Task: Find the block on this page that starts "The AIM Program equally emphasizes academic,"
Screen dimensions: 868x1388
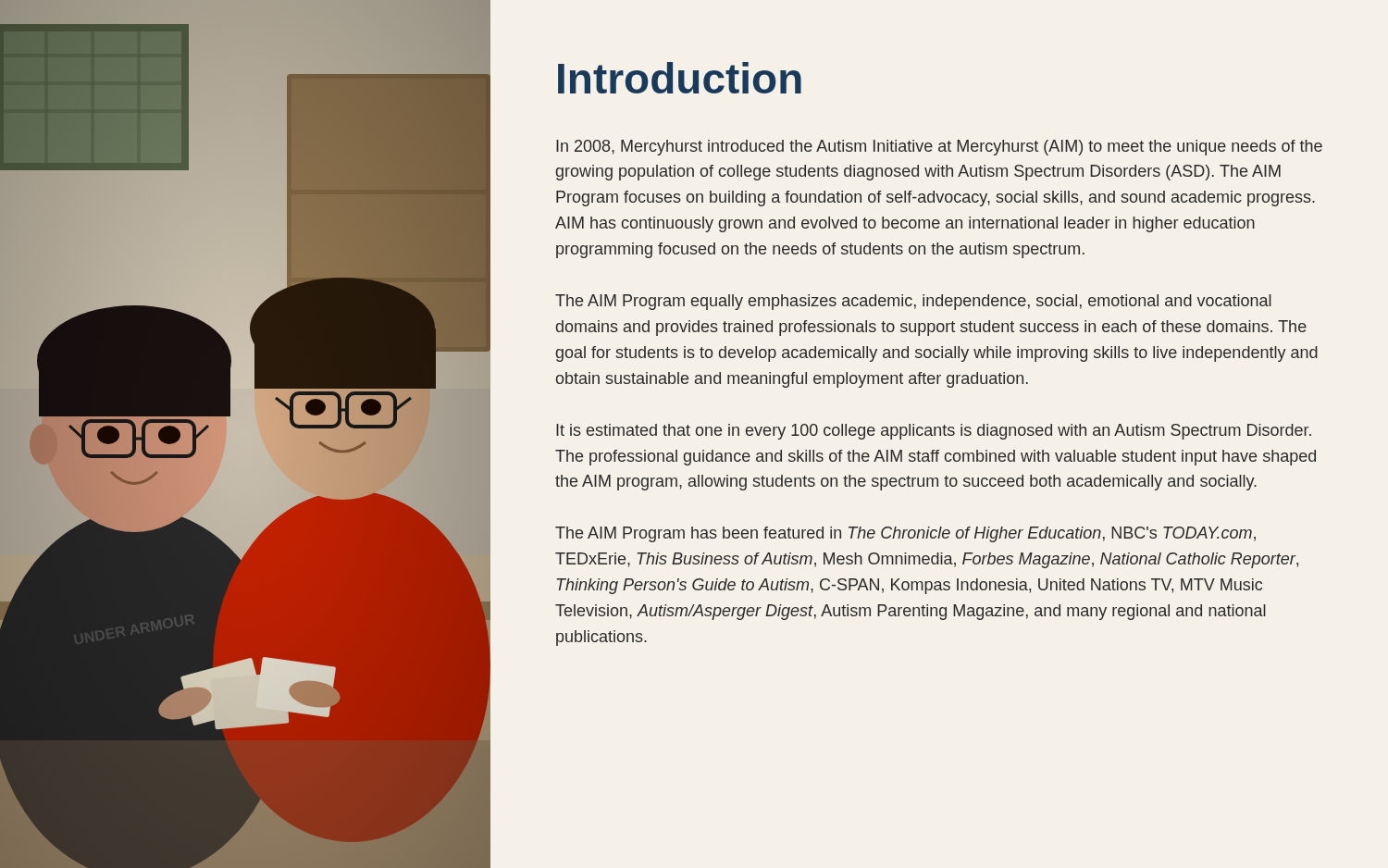Action: pyautogui.click(x=937, y=340)
